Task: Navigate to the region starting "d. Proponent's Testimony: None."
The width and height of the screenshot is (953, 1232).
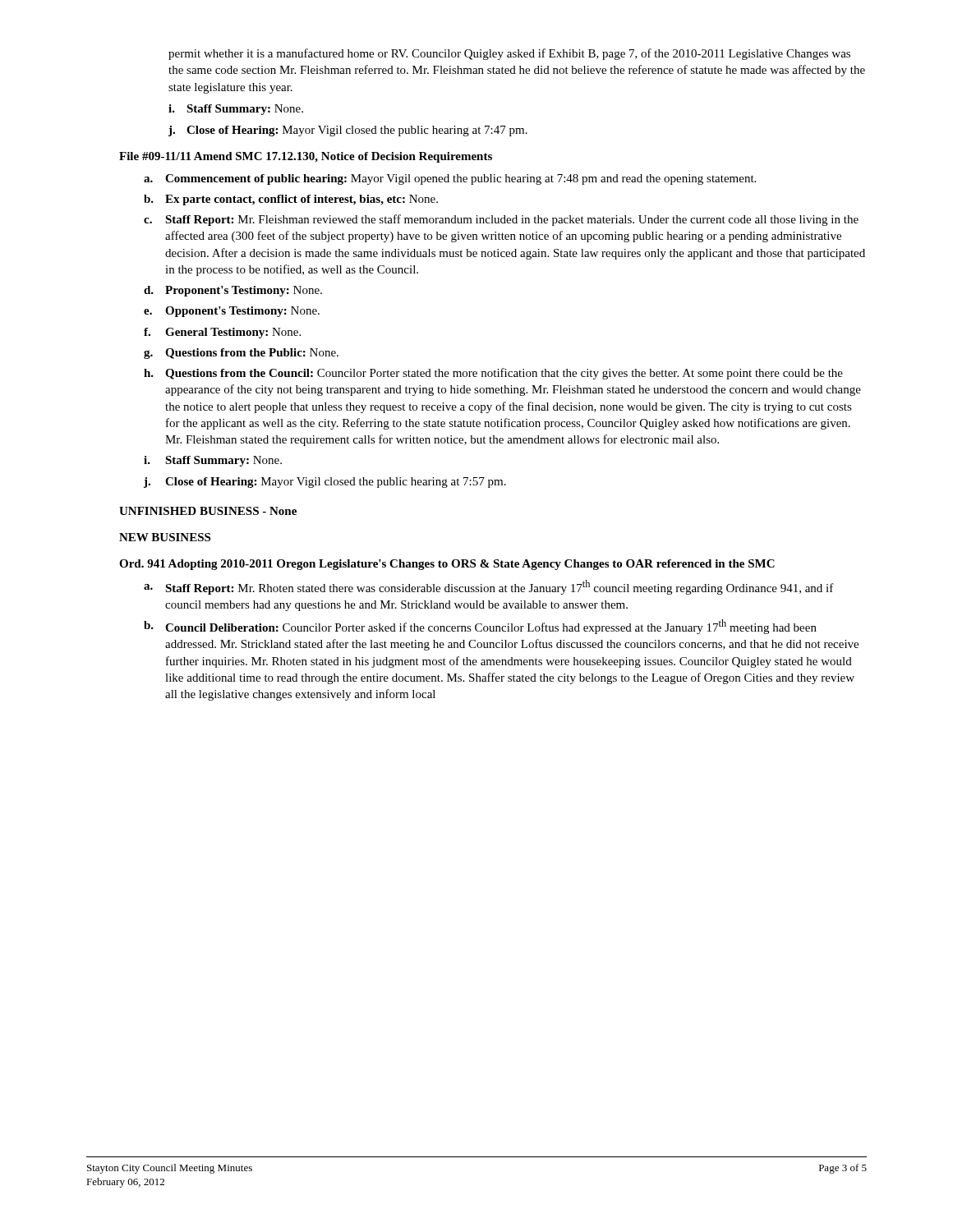Action: (x=233, y=291)
